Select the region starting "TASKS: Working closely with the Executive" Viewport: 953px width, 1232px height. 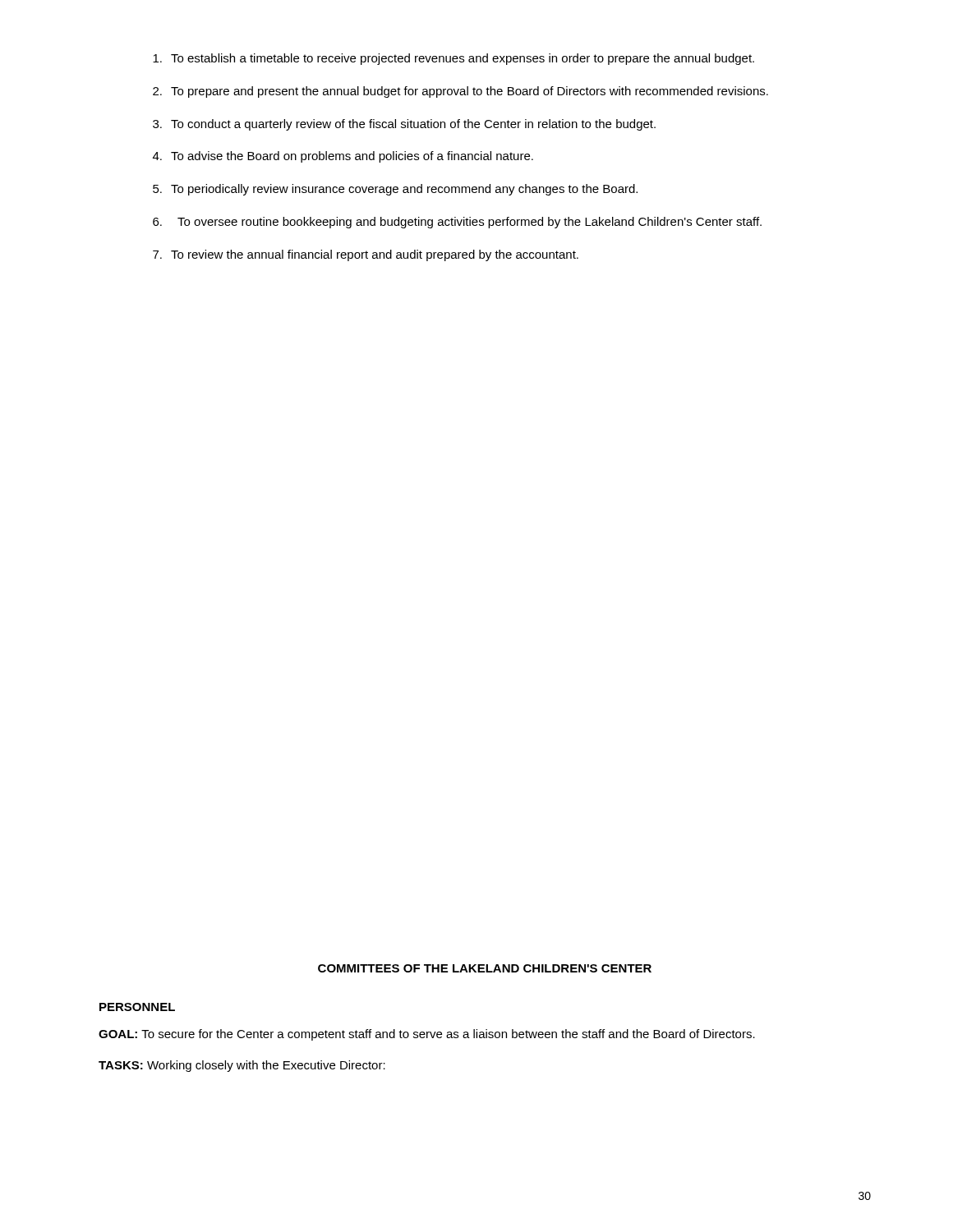(x=242, y=1065)
